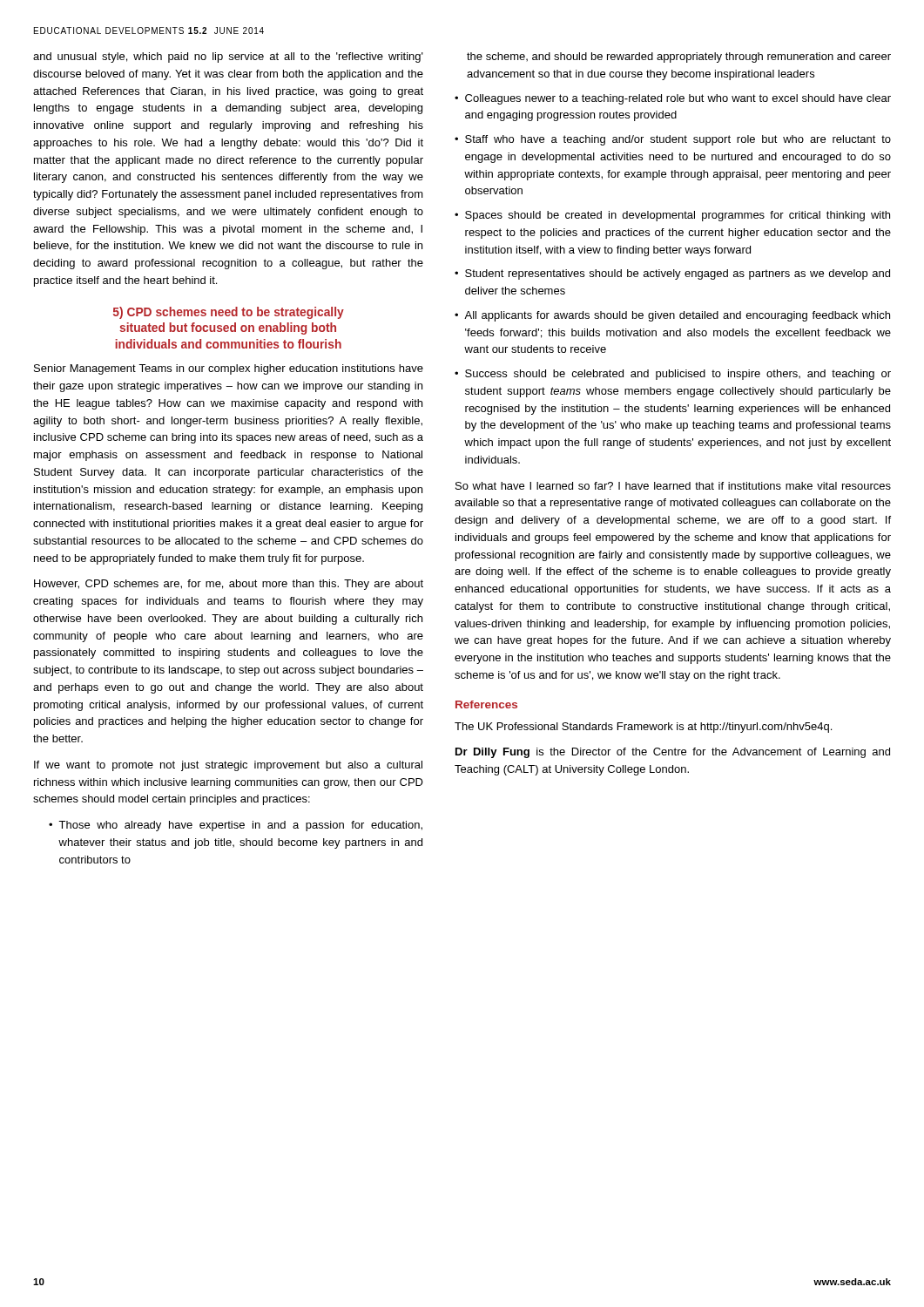Viewport: 924px width, 1307px height.
Task: Click on the text starting "the scheme, and should be rewarded appropriately"
Action: click(x=679, y=65)
